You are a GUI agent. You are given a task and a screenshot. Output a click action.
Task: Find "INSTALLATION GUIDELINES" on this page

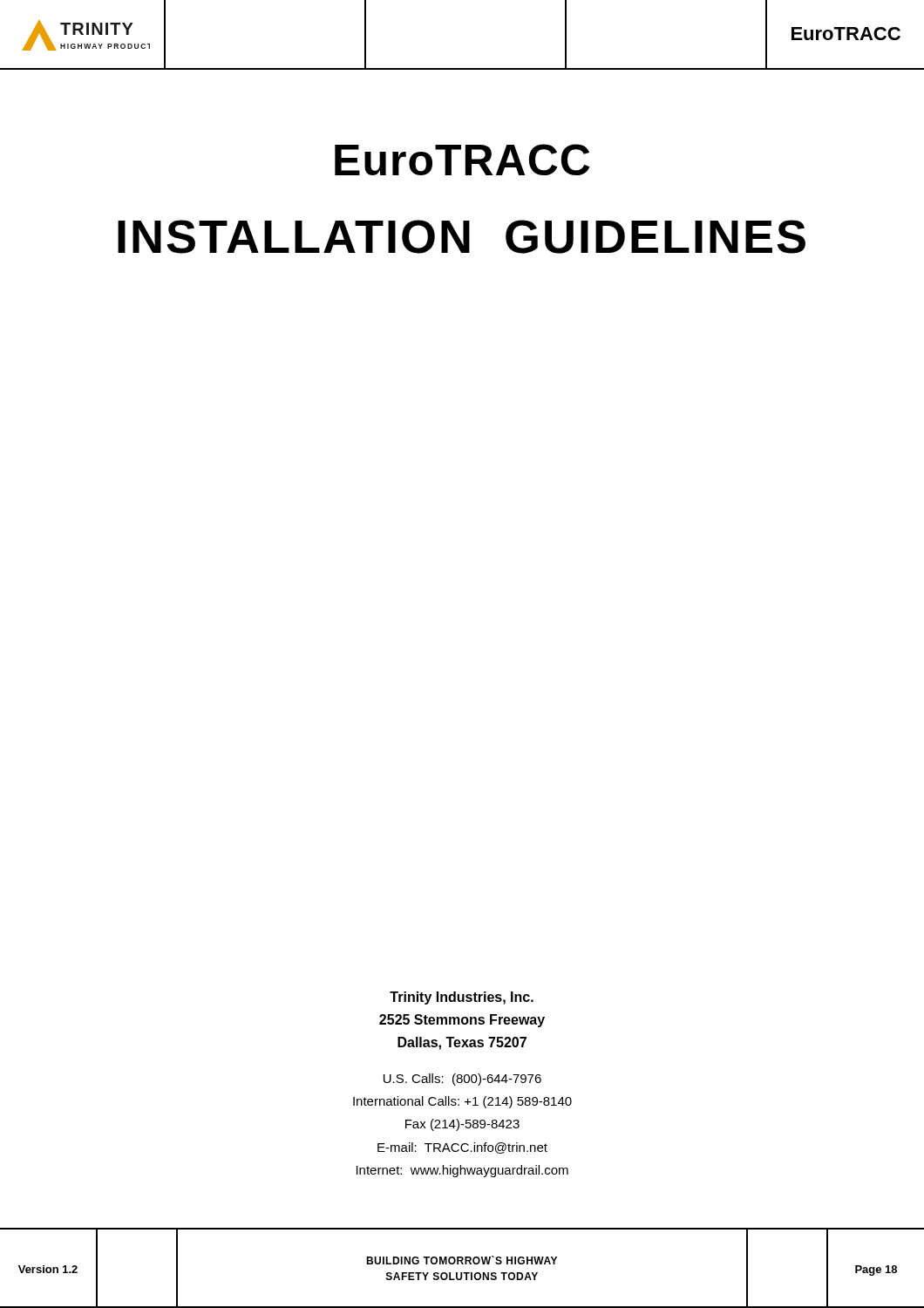(x=462, y=236)
